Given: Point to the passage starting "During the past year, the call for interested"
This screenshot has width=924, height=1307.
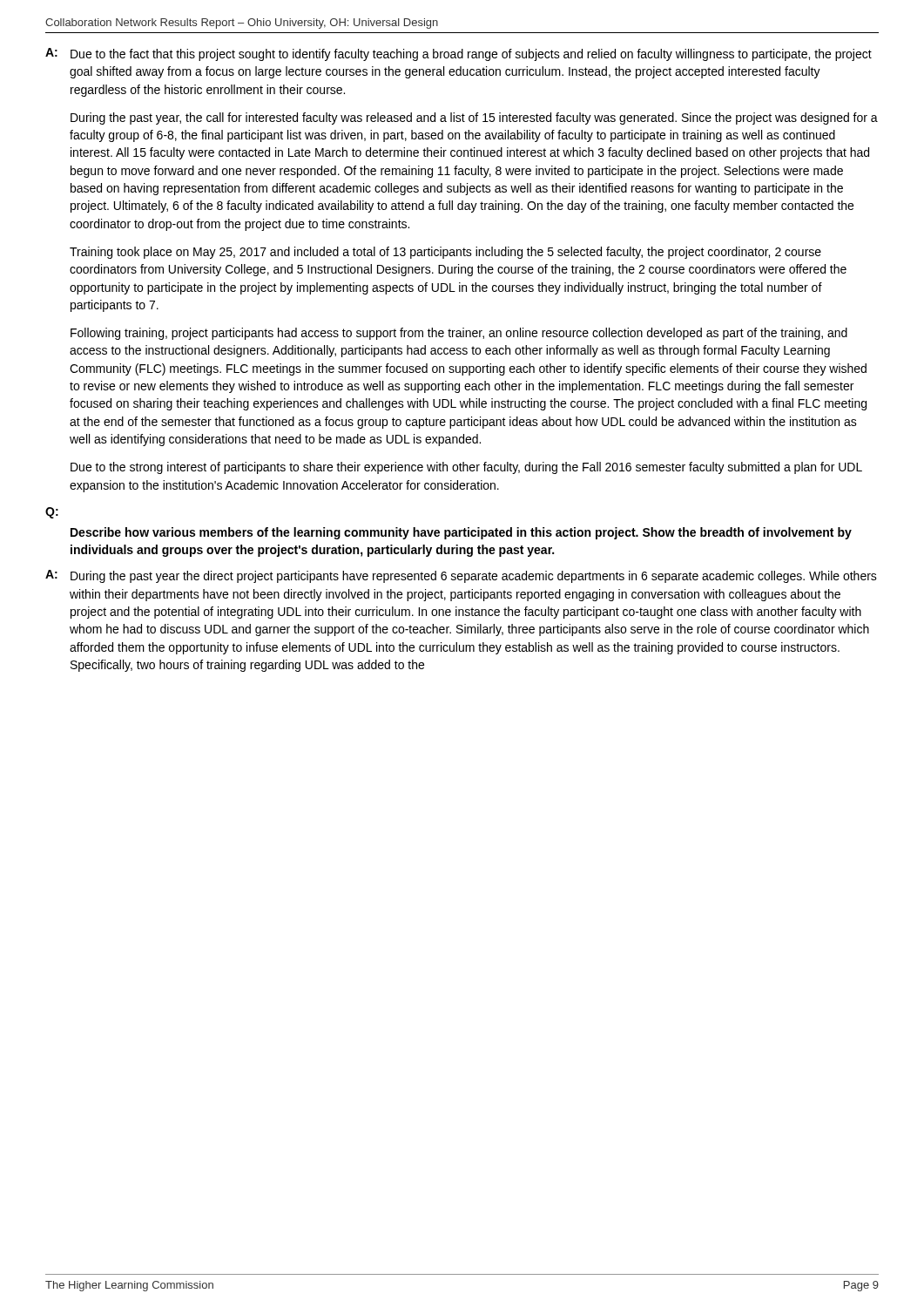Looking at the screenshot, I should tap(474, 171).
